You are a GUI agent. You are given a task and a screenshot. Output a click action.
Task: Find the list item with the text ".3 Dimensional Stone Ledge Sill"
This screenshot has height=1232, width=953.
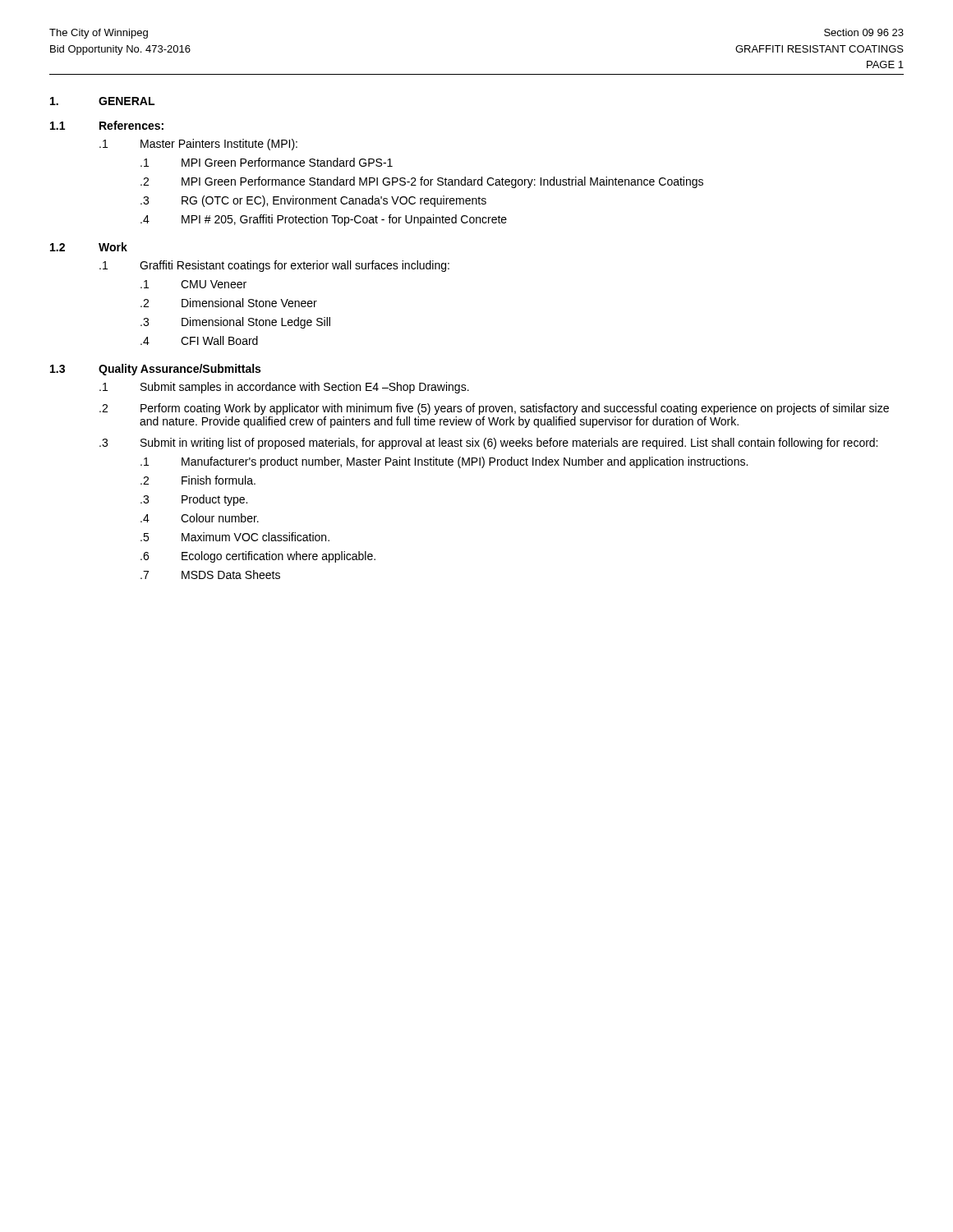[235, 323]
